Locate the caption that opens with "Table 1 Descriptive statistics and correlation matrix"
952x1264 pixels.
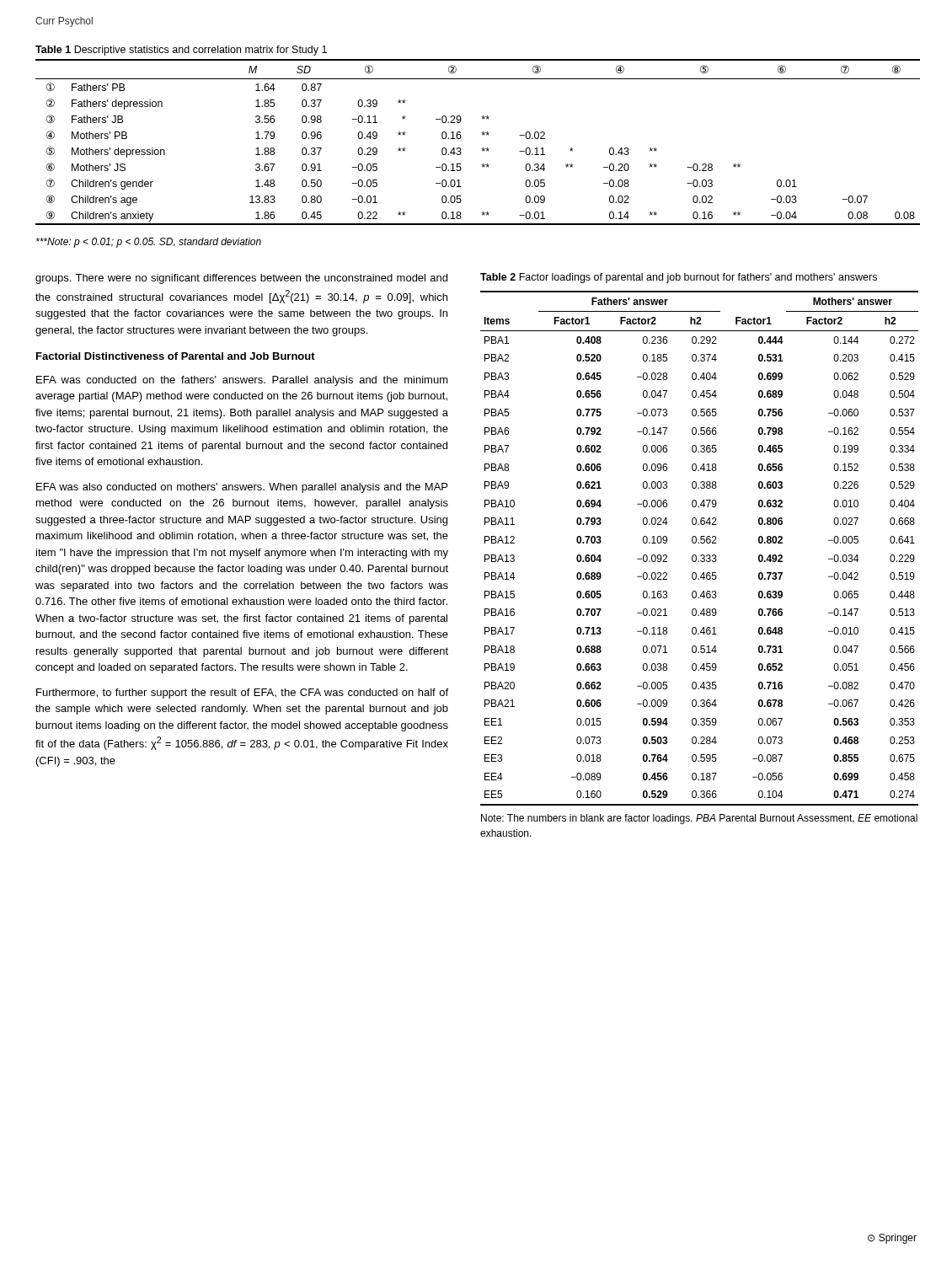(x=181, y=50)
